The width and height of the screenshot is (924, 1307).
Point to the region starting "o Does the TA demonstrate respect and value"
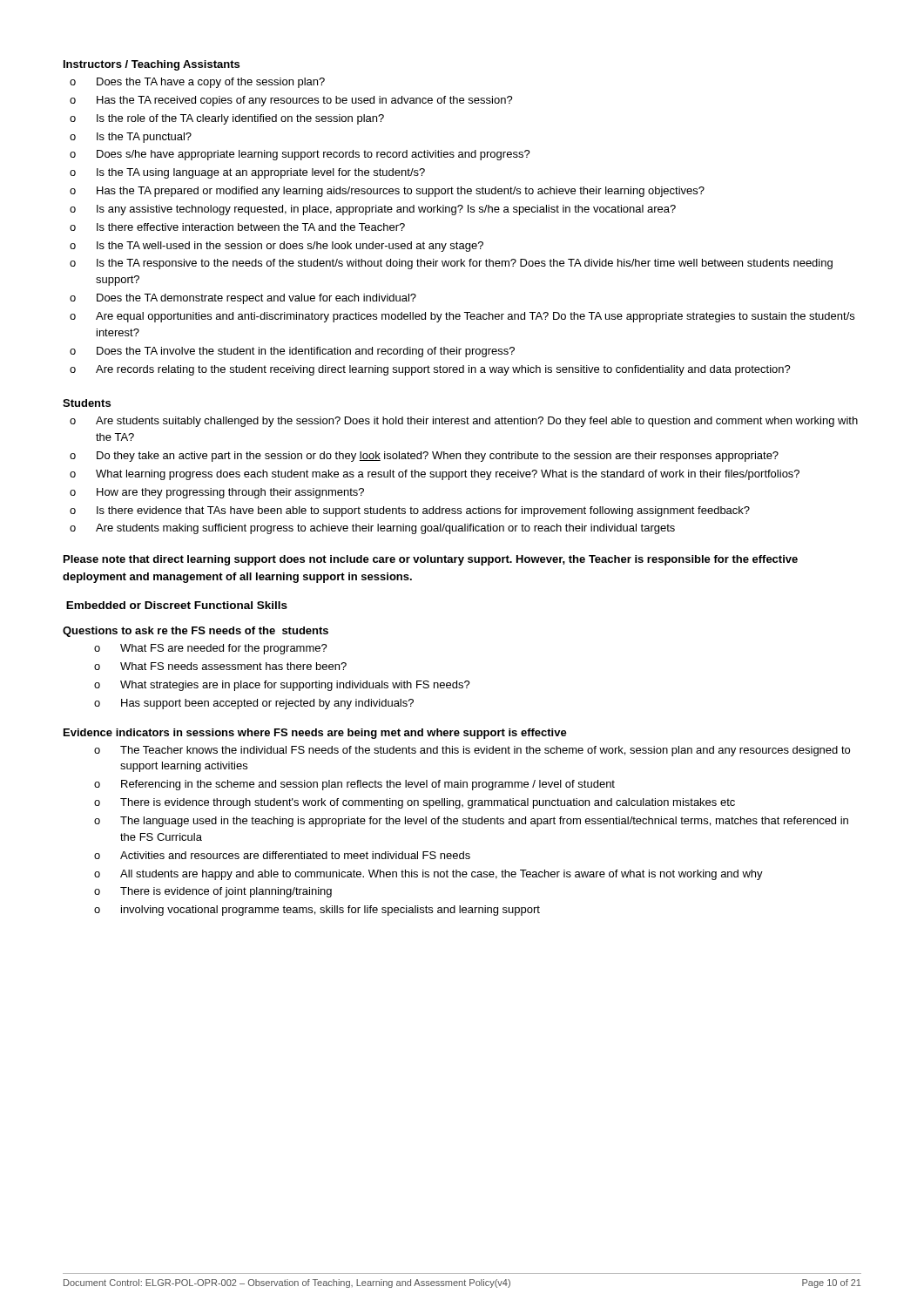pos(243,299)
